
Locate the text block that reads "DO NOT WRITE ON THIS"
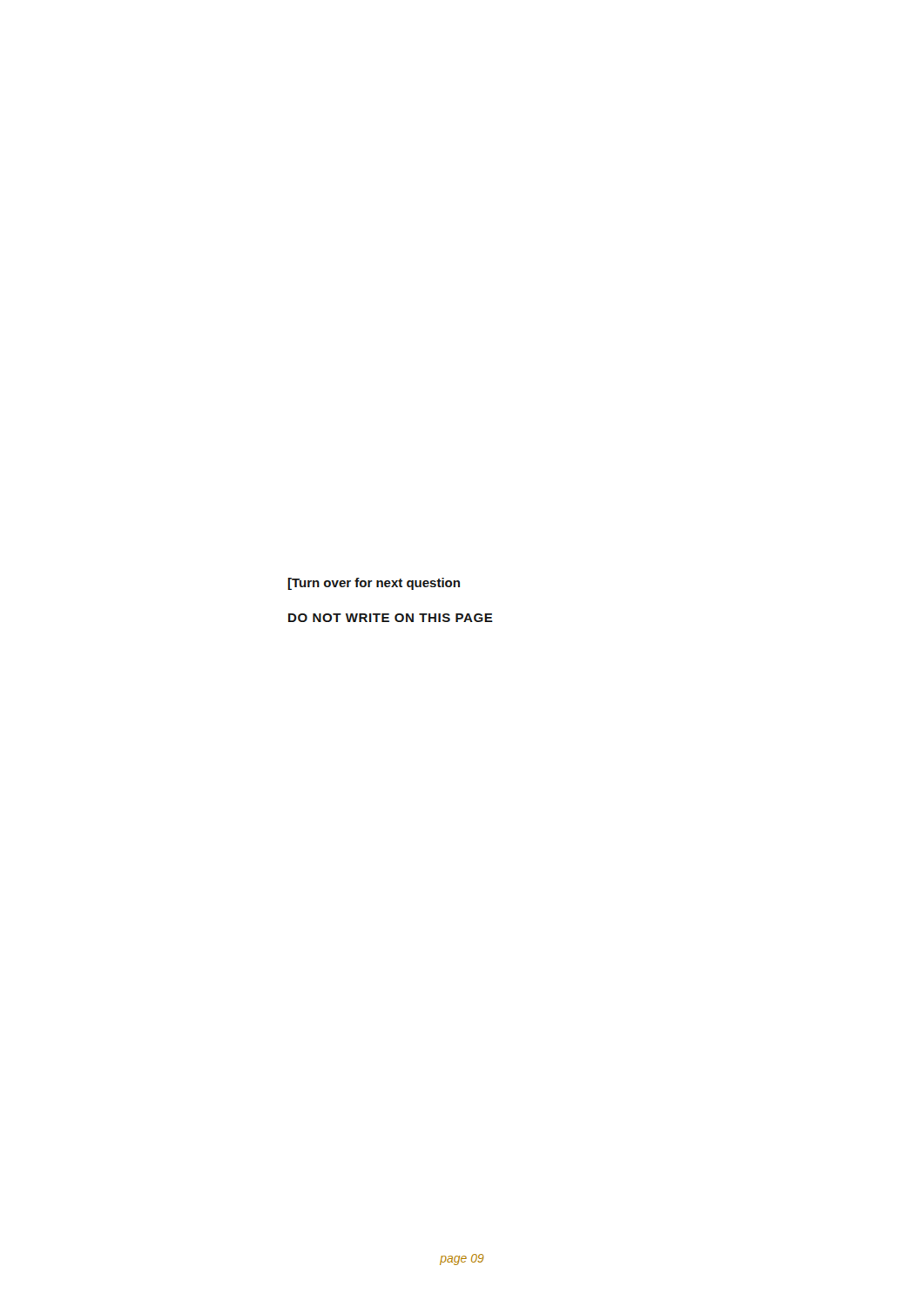tap(390, 617)
